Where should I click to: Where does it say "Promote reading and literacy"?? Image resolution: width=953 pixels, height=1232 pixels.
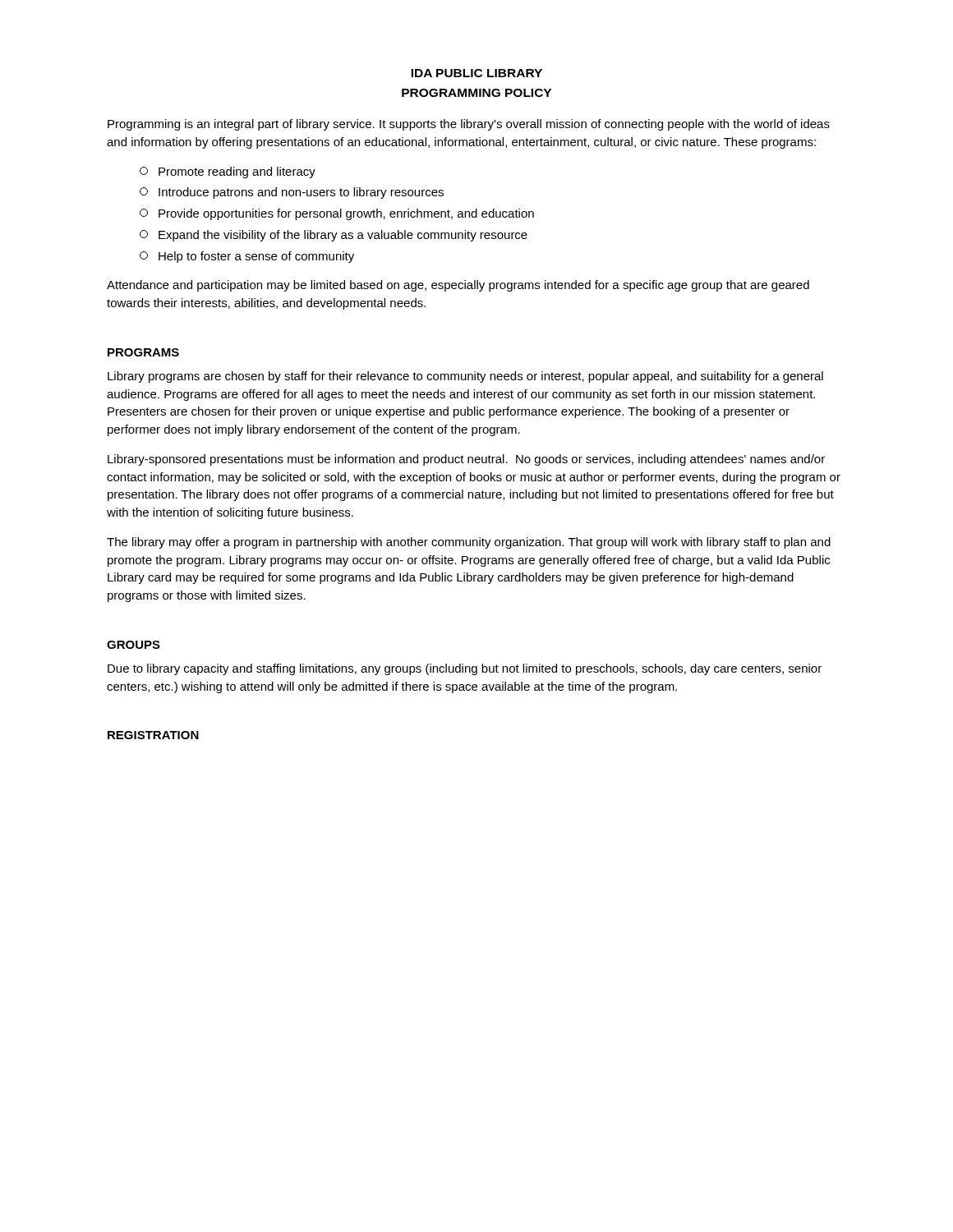pyautogui.click(x=227, y=171)
